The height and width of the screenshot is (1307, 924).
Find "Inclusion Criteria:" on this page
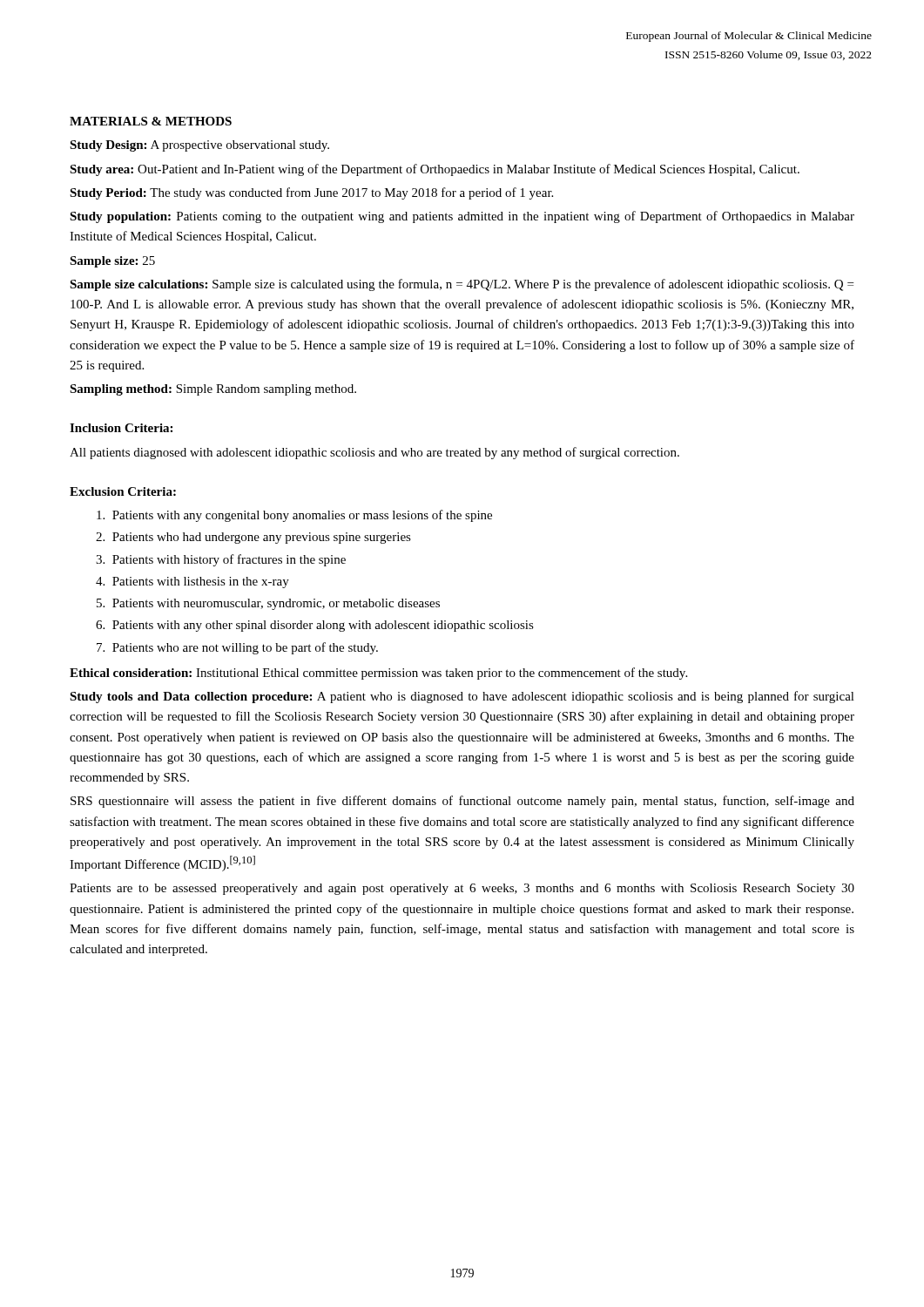[122, 428]
